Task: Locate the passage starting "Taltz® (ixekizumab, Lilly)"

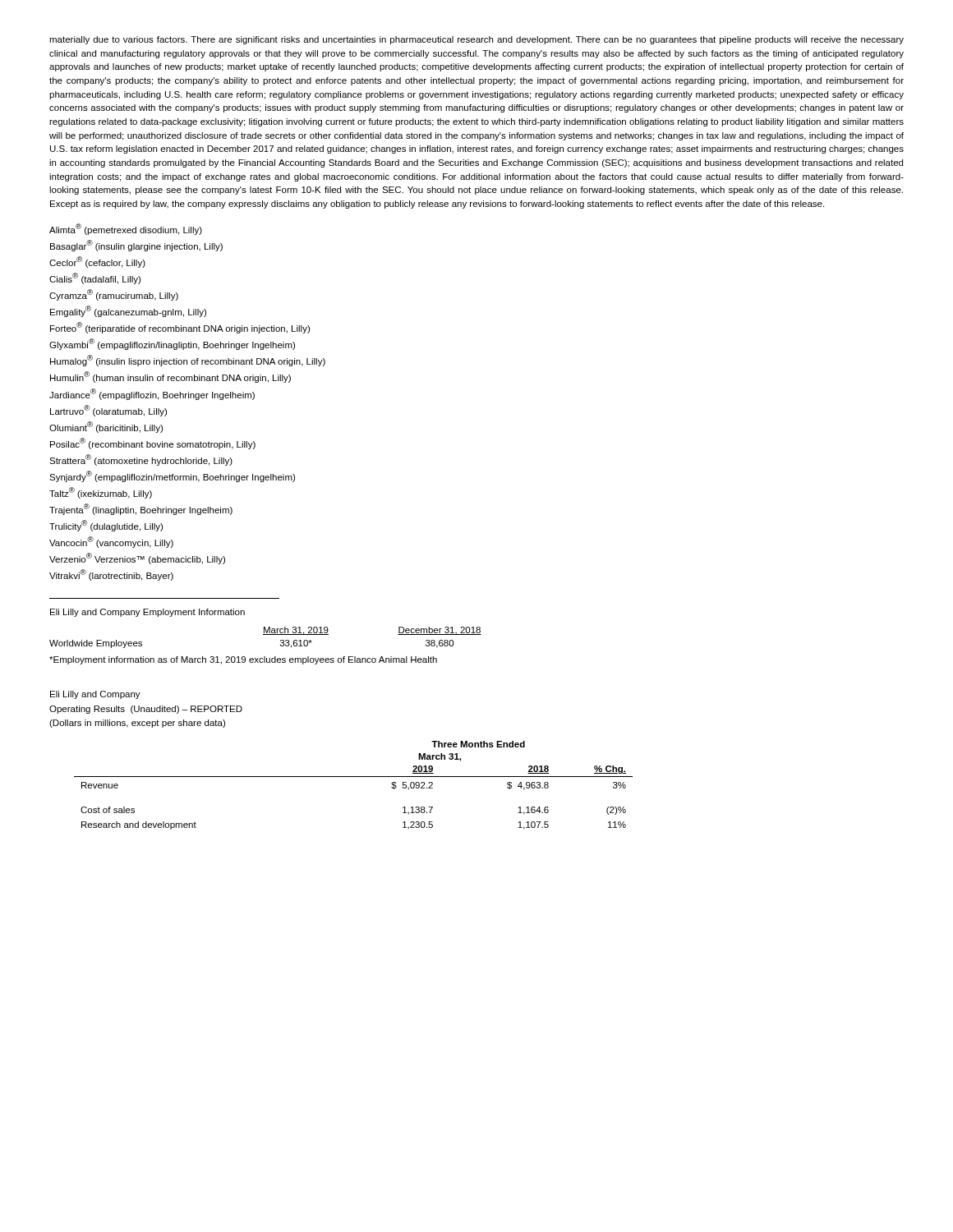Action: (x=101, y=492)
